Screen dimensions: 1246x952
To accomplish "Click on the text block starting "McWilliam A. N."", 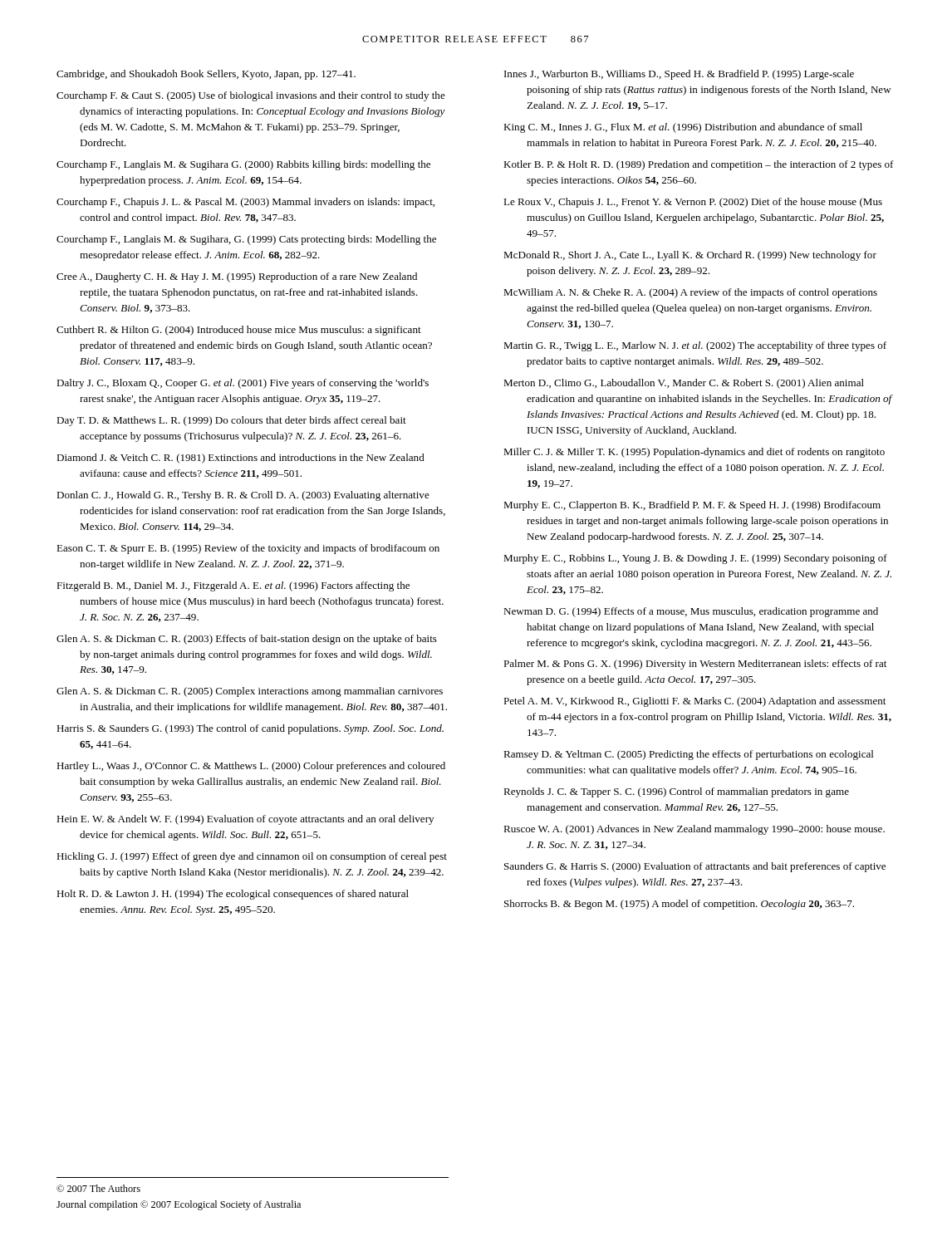I will point(690,308).
